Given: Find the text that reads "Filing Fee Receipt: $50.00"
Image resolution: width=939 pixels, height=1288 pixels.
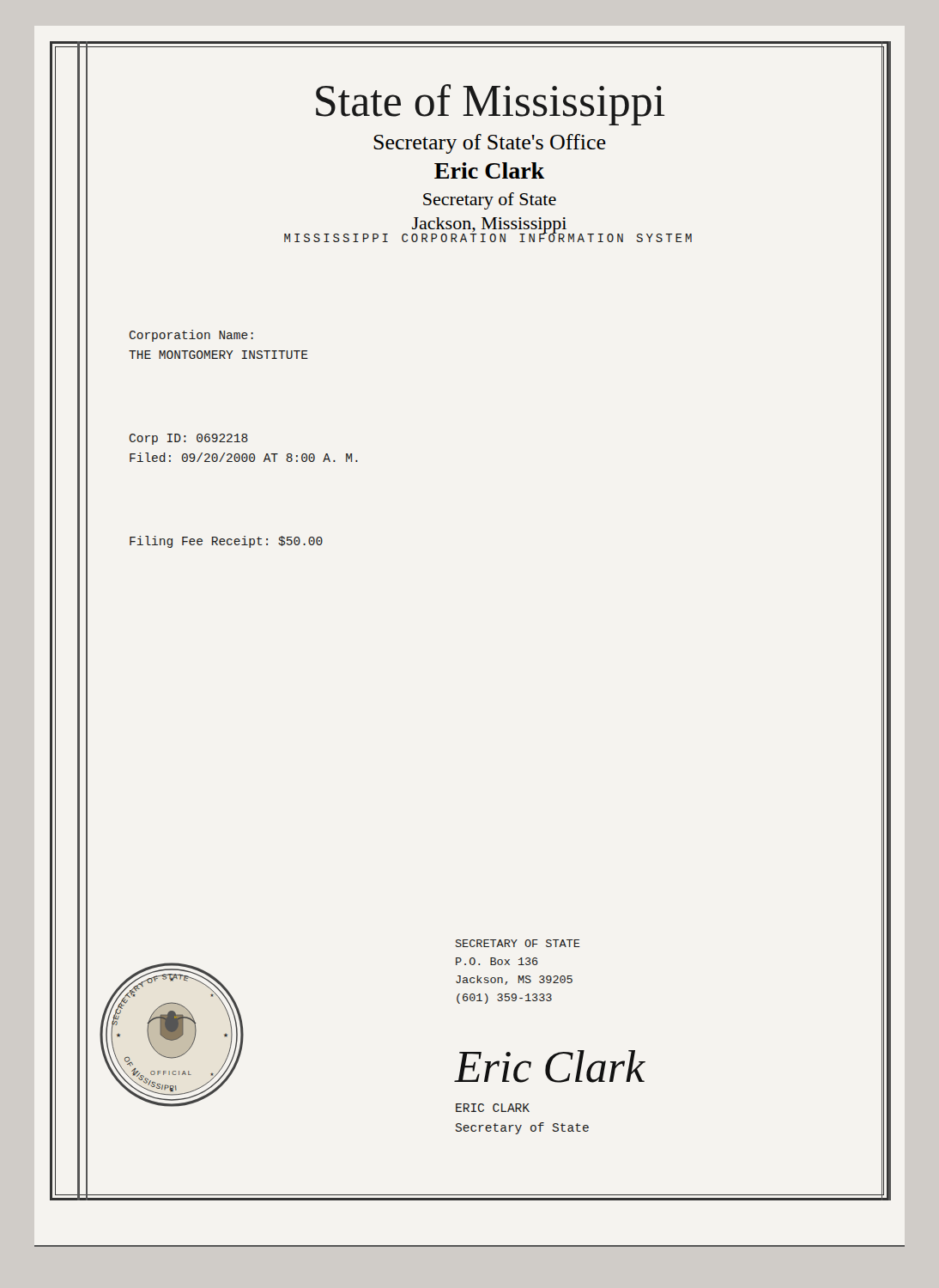Looking at the screenshot, I should pos(226,542).
